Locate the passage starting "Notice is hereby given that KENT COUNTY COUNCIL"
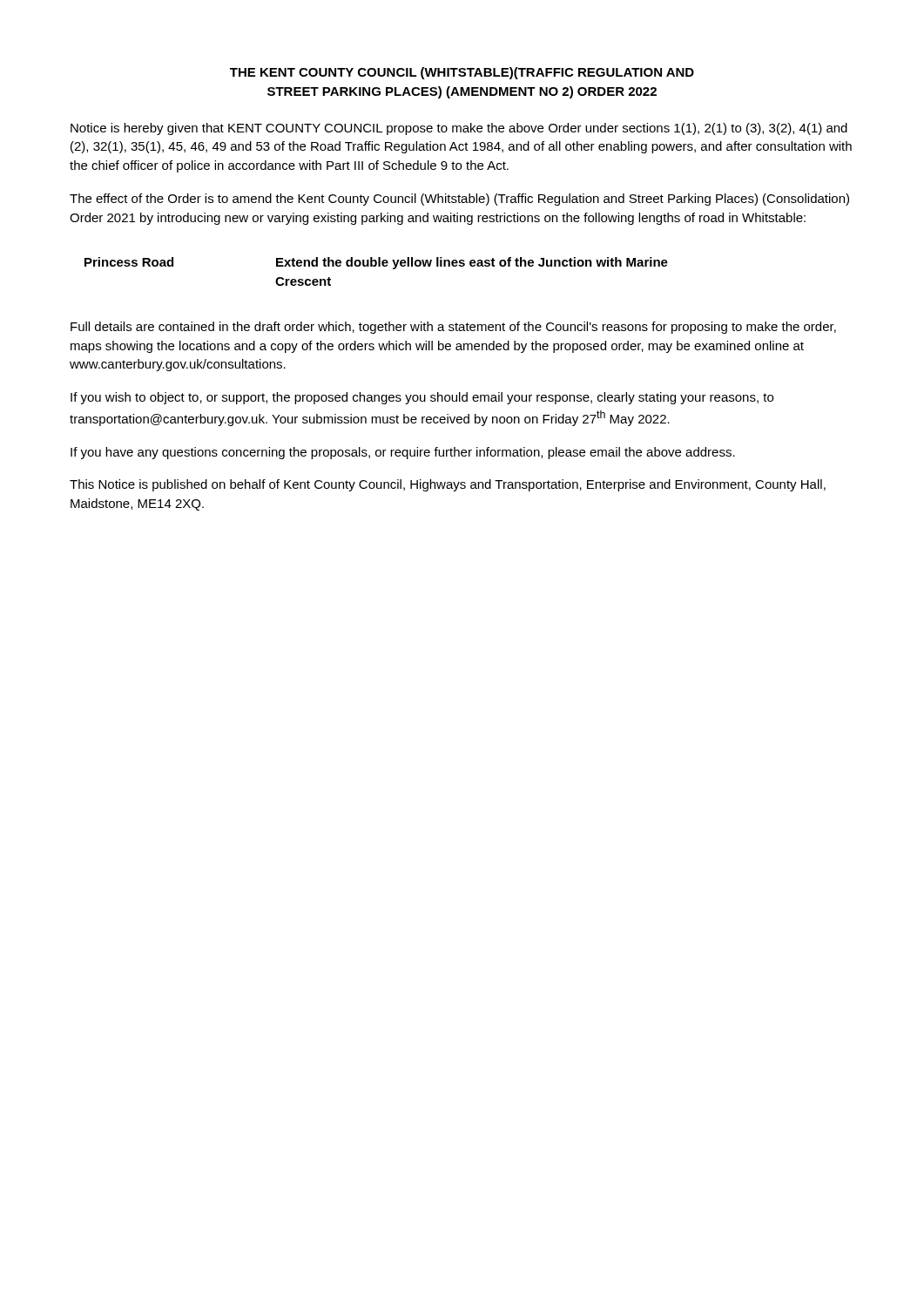The width and height of the screenshot is (924, 1307). pos(461,146)
